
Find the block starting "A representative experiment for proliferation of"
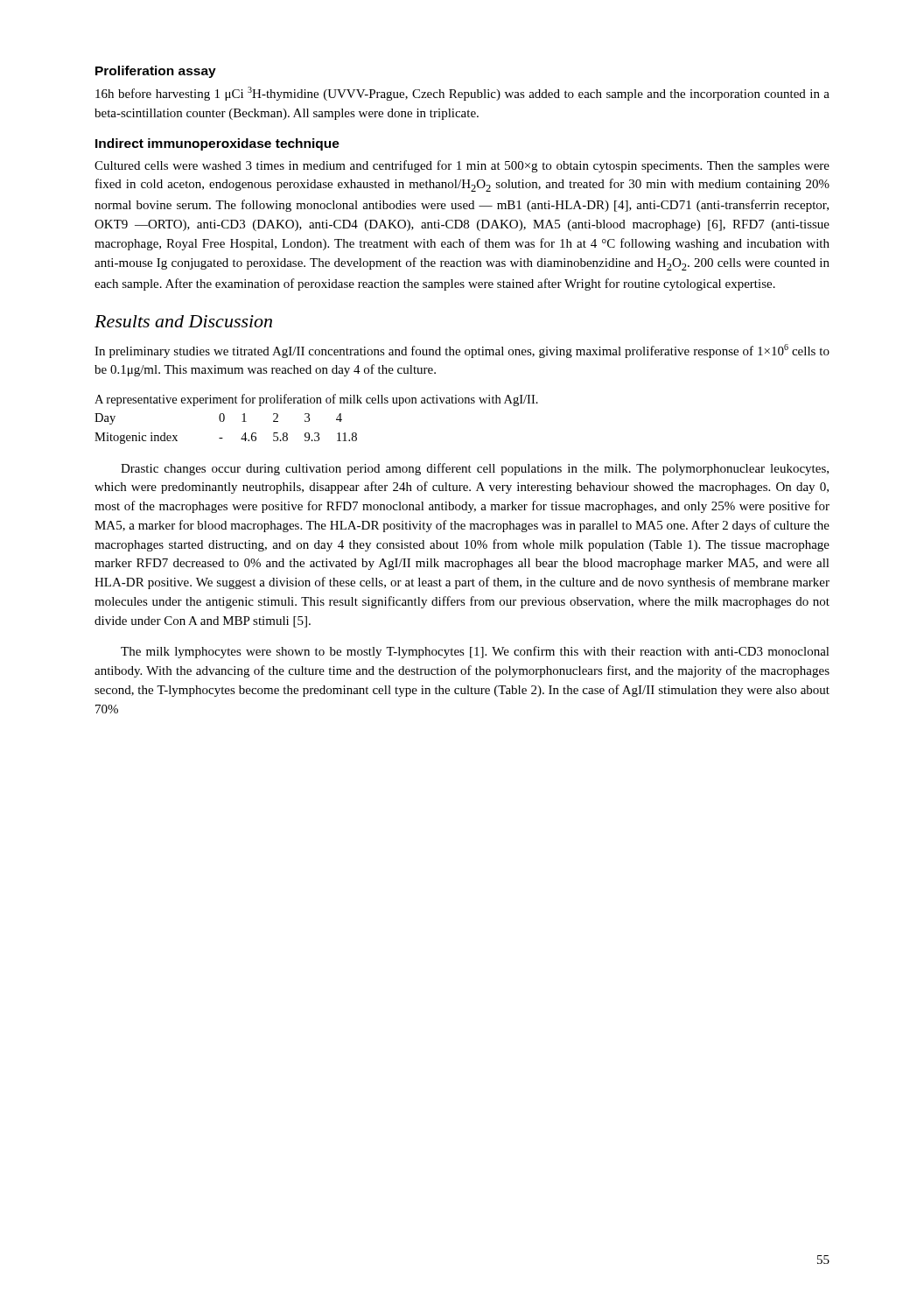[x=316, y=399]
